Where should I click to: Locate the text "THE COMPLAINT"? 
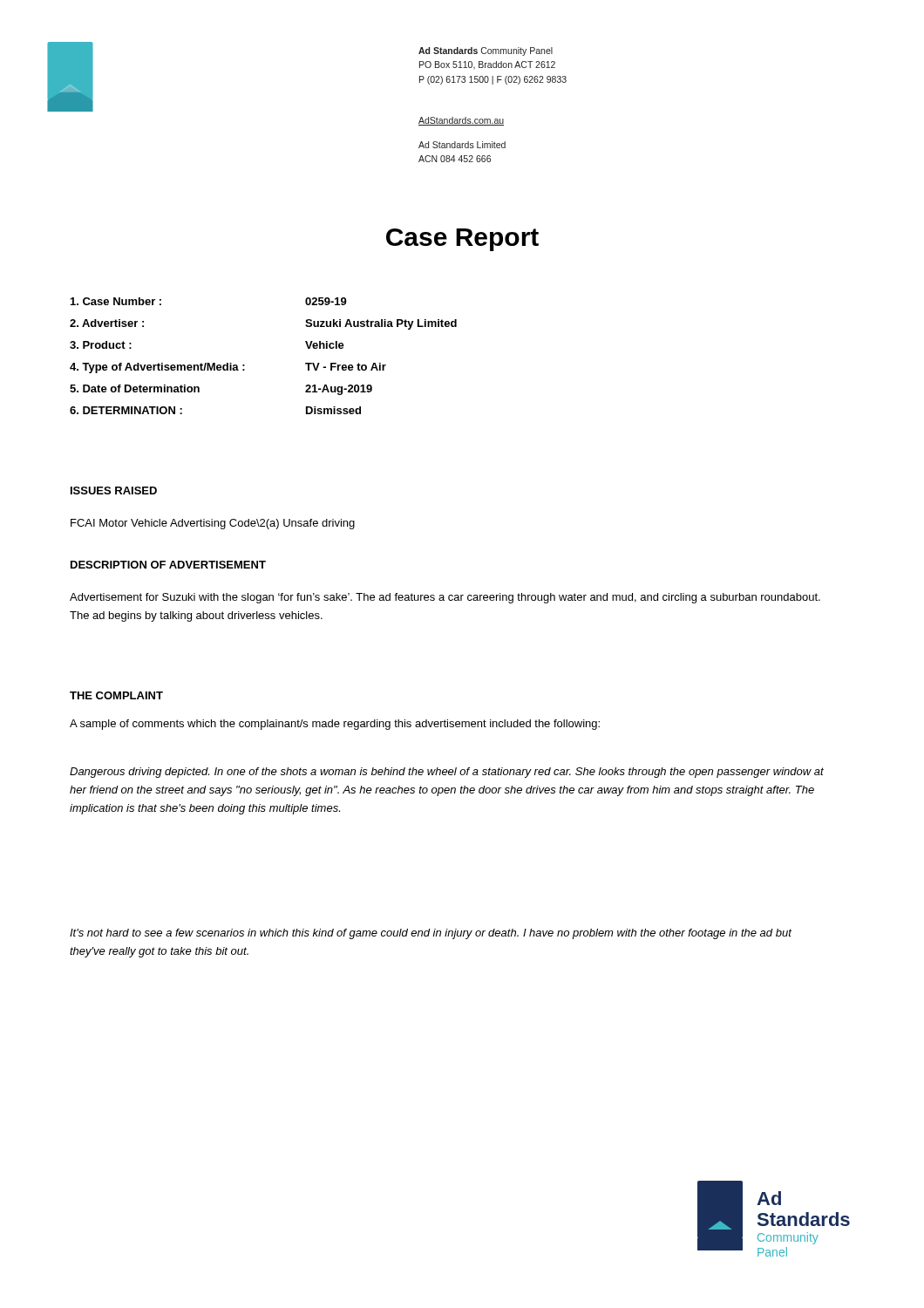pos(116,695)
